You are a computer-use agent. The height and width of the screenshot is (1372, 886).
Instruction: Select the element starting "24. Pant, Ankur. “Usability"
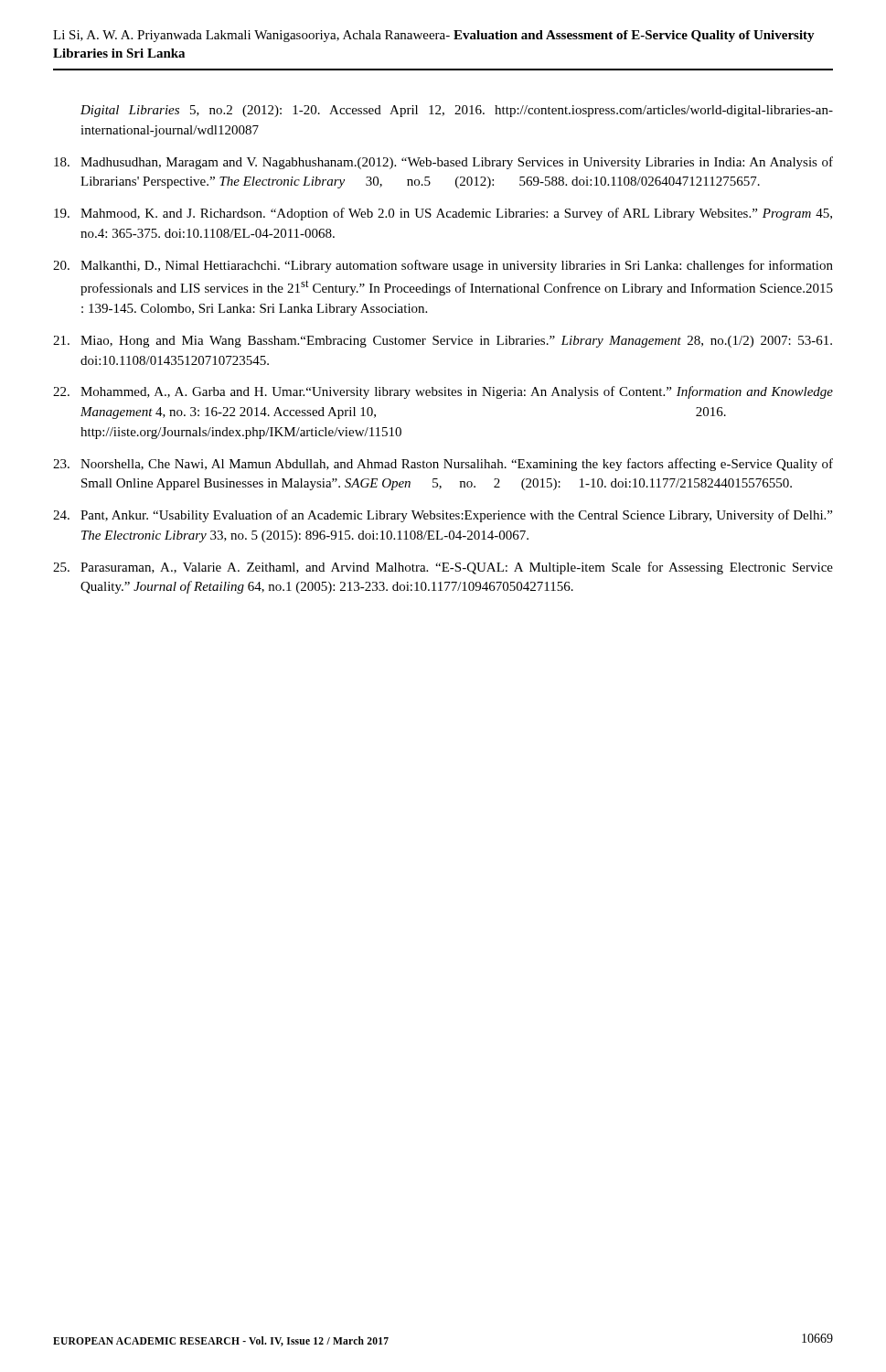tap(443, 526)
